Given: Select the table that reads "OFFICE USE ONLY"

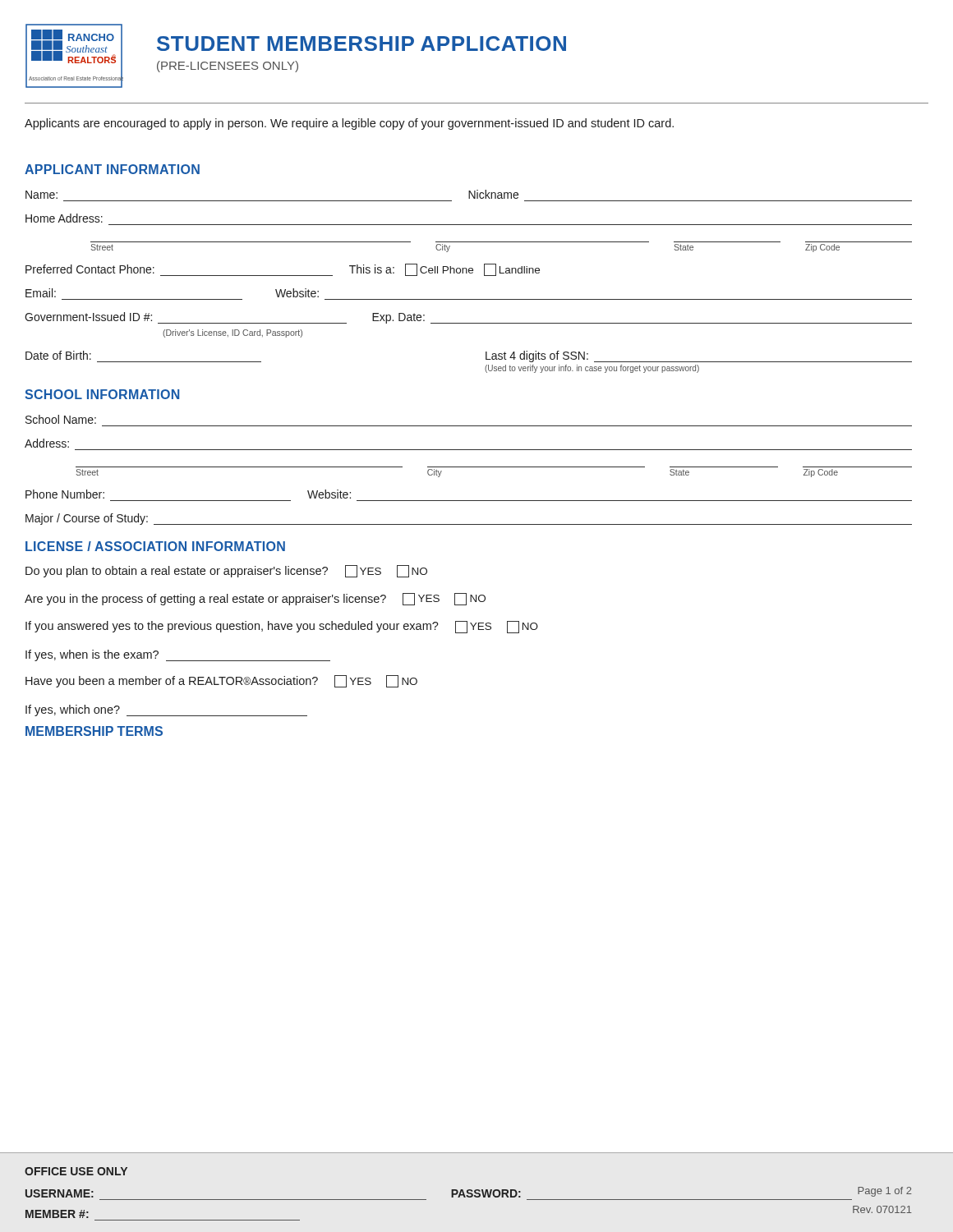Looking at the screenshot, I should click(476, 1192).
